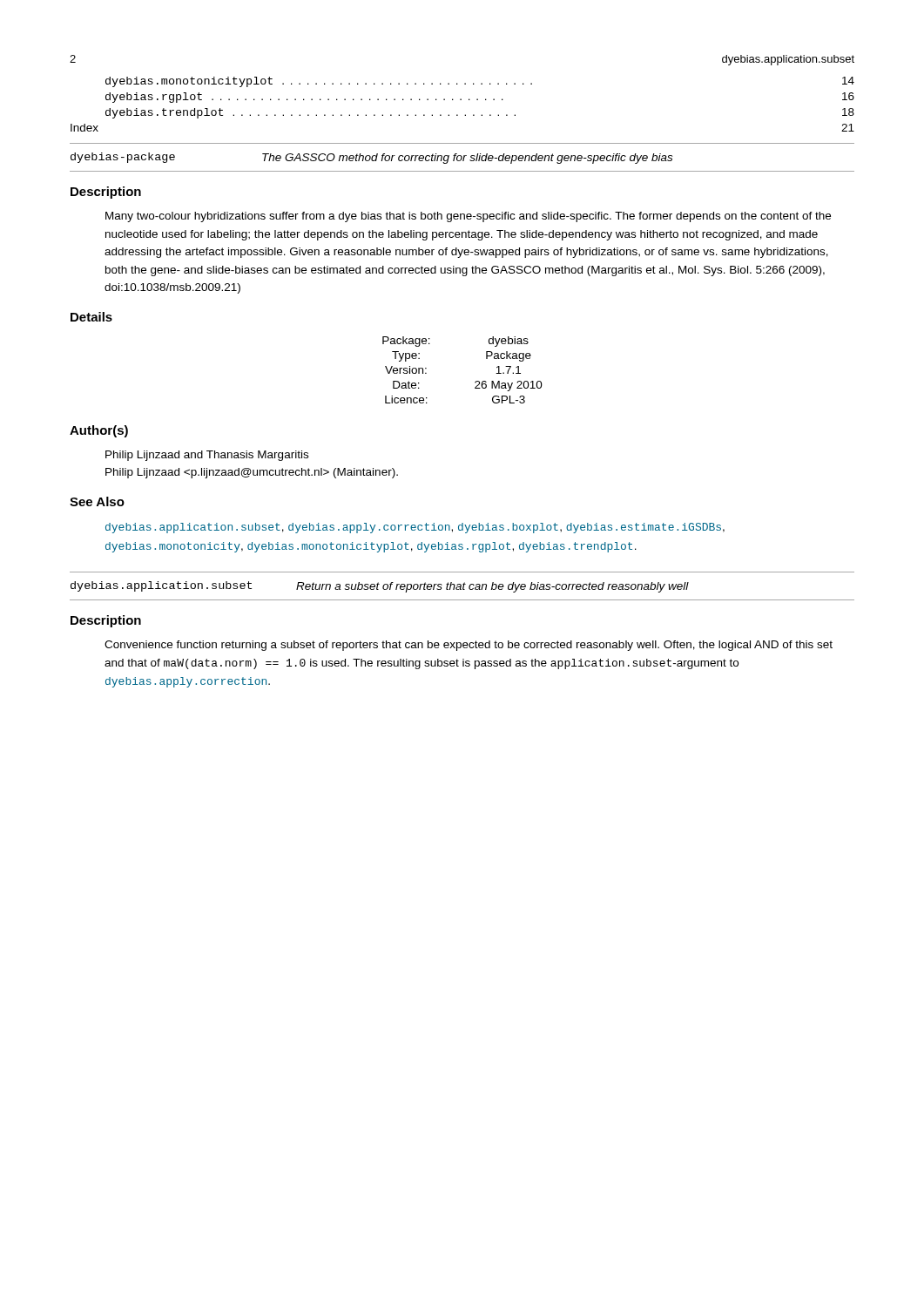This screenshot has height=1307, width=924.
Task: Click on the table containing "26 May 2010"
Action: pyautogui.click(x=462, y=370)
